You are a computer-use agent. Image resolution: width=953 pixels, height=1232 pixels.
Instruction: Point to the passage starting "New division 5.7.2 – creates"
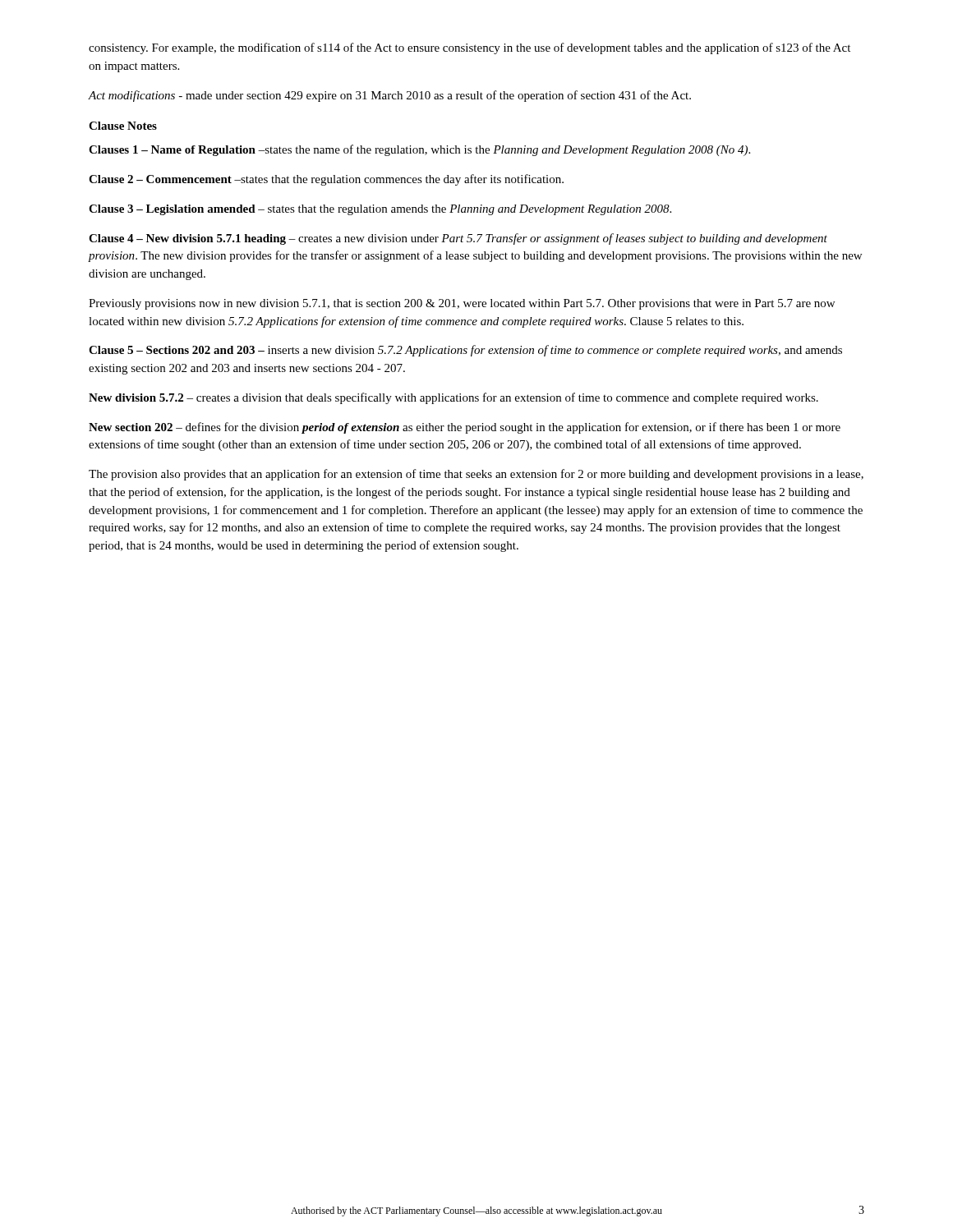(454, 397)
